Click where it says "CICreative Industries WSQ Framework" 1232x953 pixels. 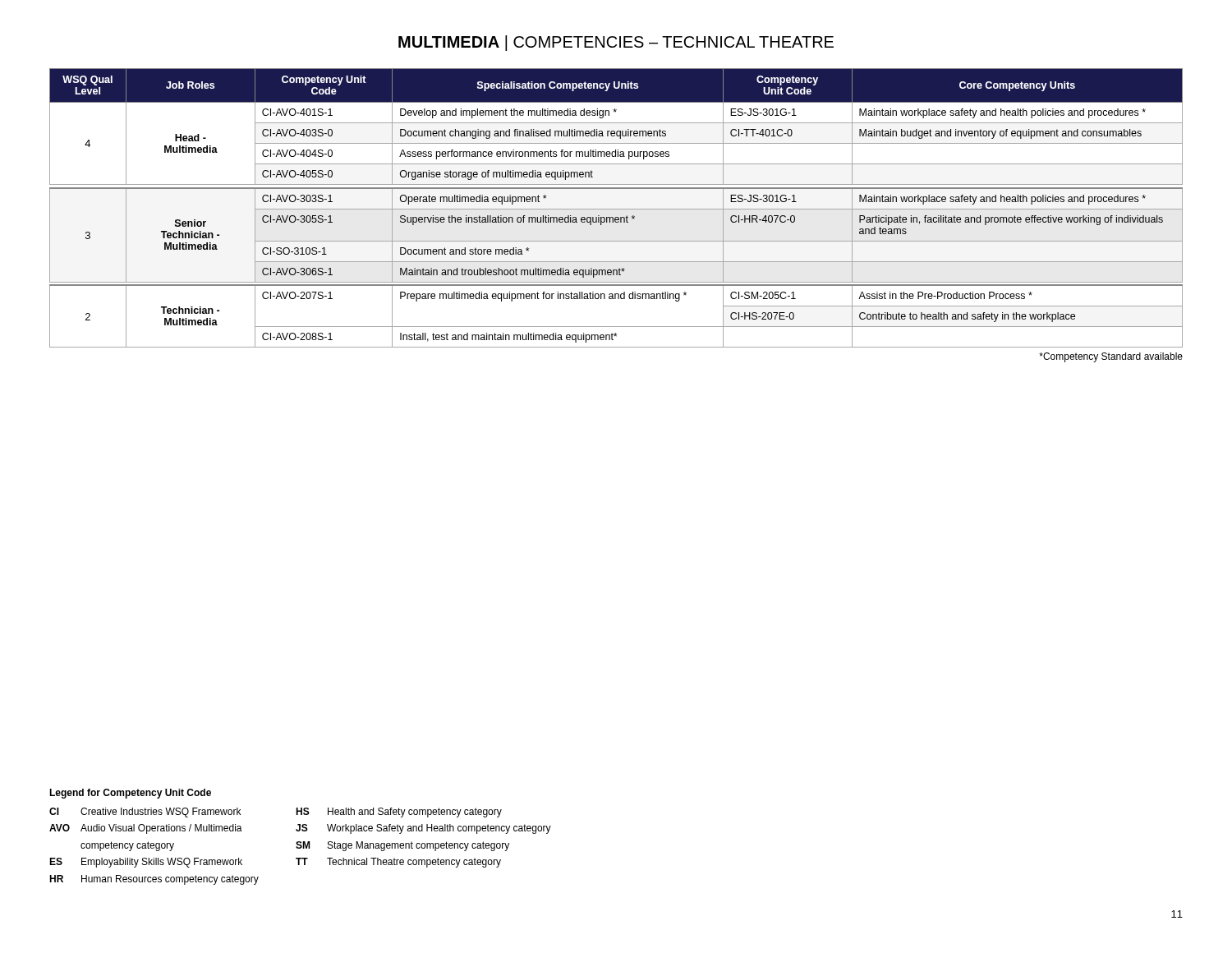pyautogui.click(x=145, y=812)
